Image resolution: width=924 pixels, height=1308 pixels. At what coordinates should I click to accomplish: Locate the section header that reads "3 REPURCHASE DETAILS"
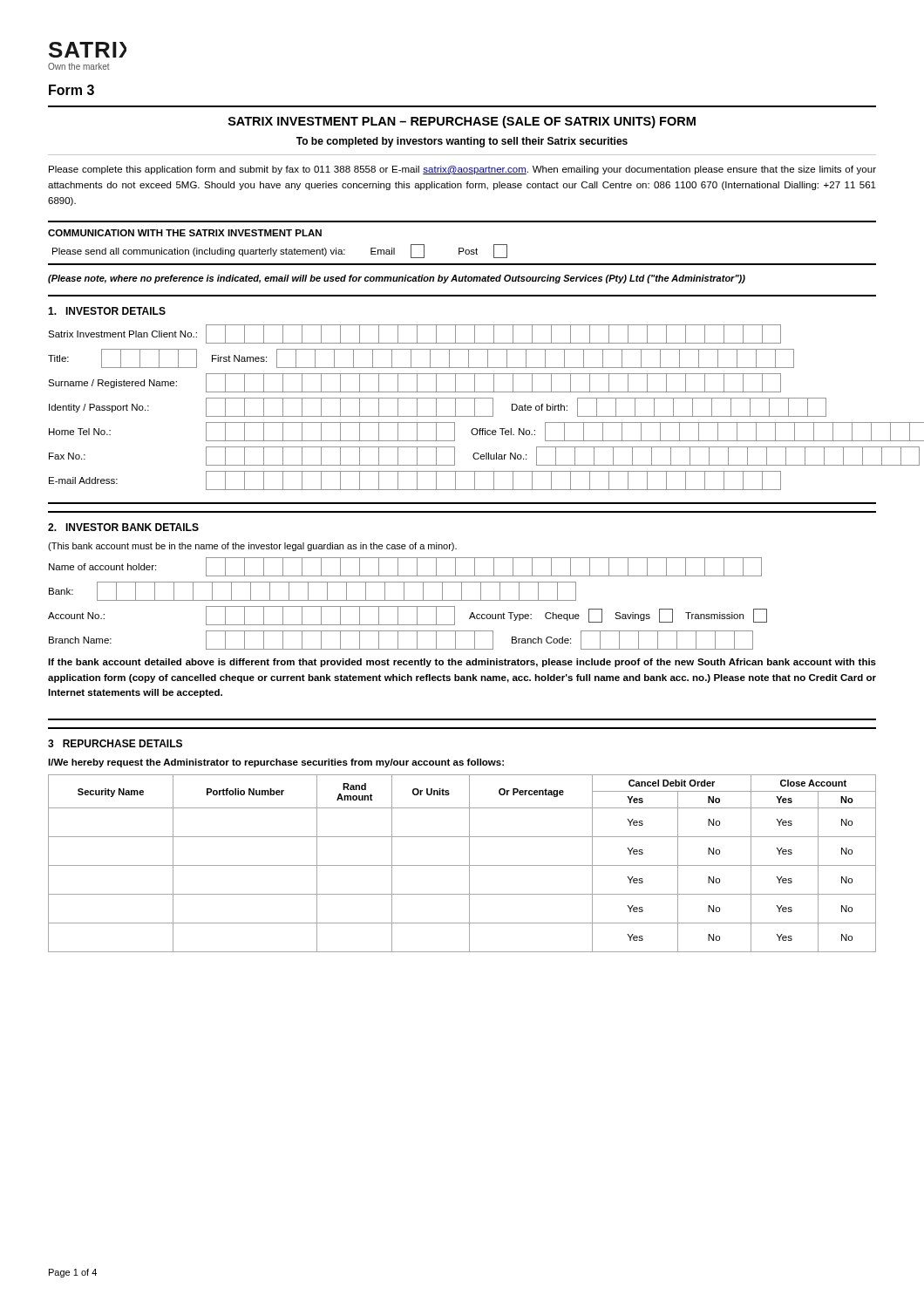pyautogui.click(x=115, y=744)
